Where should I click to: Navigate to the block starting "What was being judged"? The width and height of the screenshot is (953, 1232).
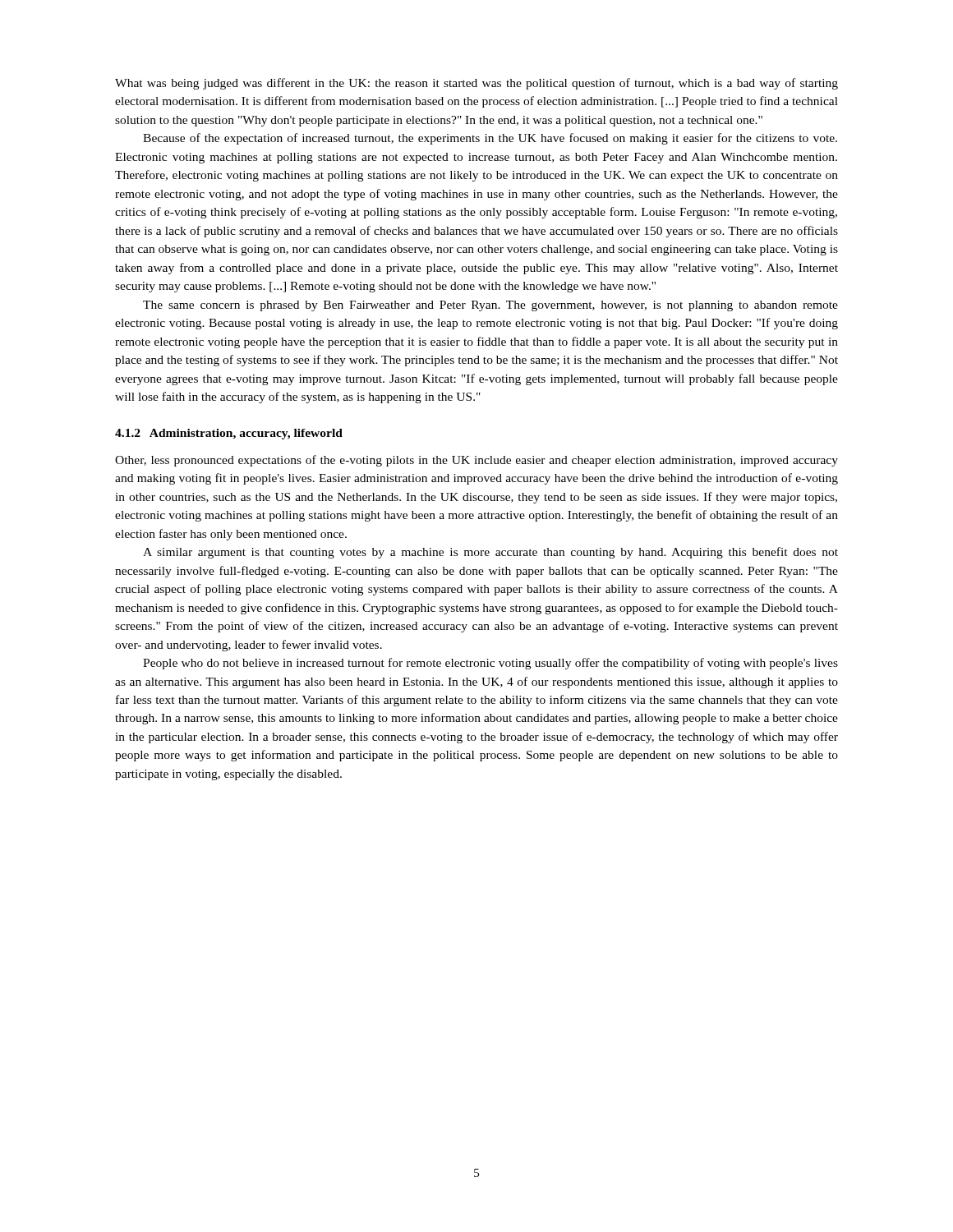pos(476,102)
